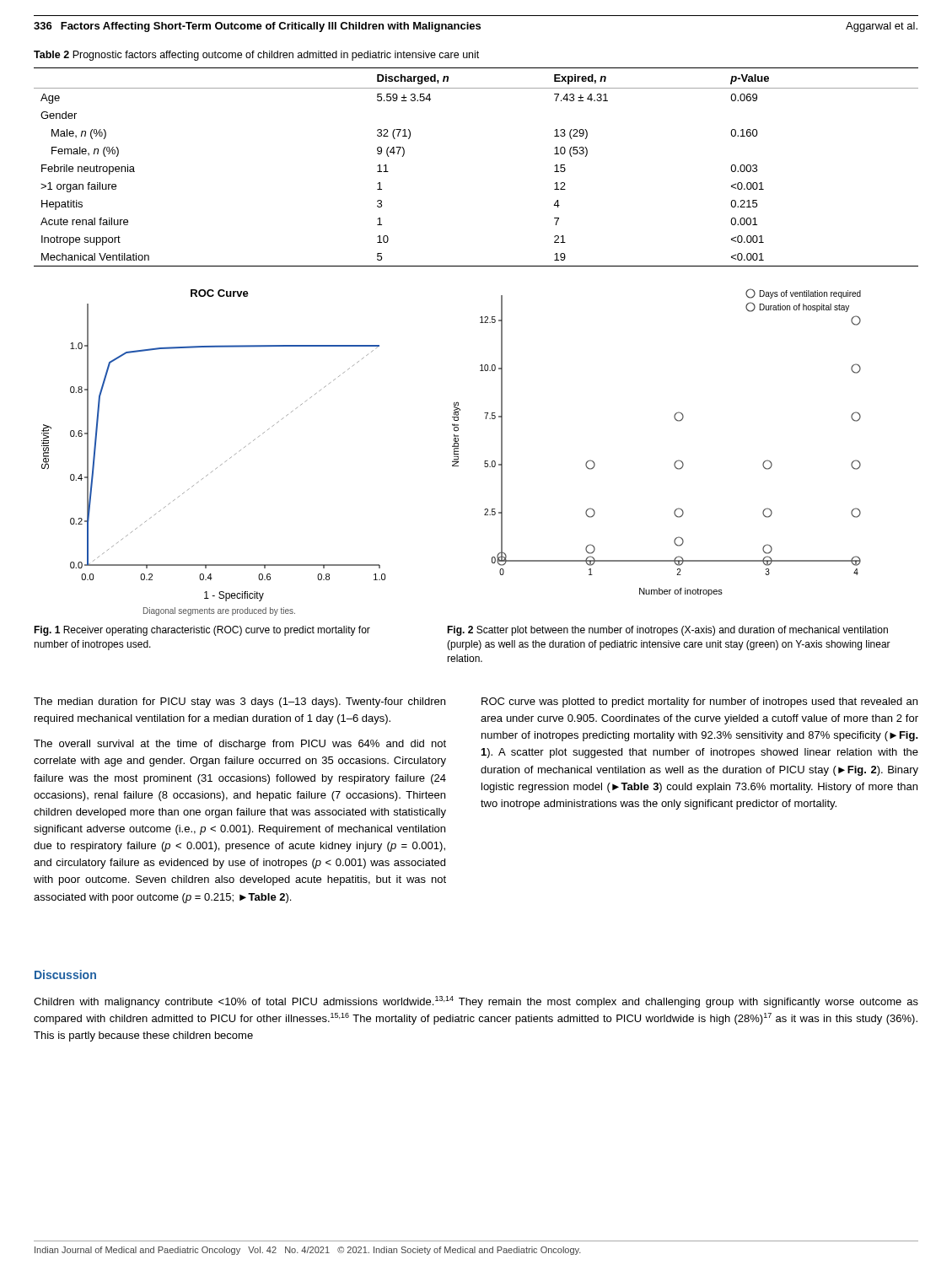952x1265 pixels.
Task: Find the caption on this page that starts "Table 2 Prognostic factors"
Action: (256, 55)
